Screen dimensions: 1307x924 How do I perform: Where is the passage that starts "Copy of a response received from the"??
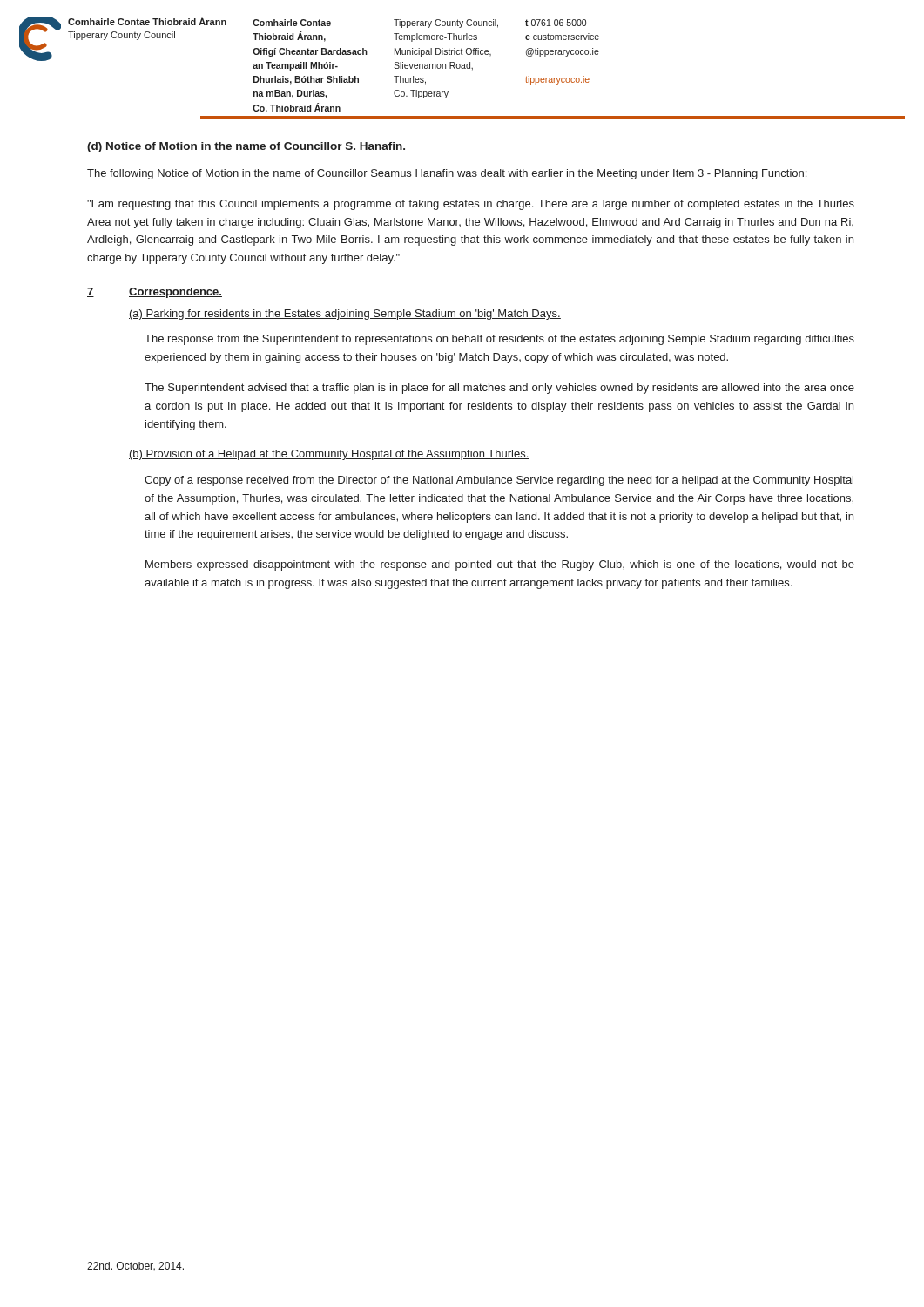pyautogui.click(x=499, y=507)
